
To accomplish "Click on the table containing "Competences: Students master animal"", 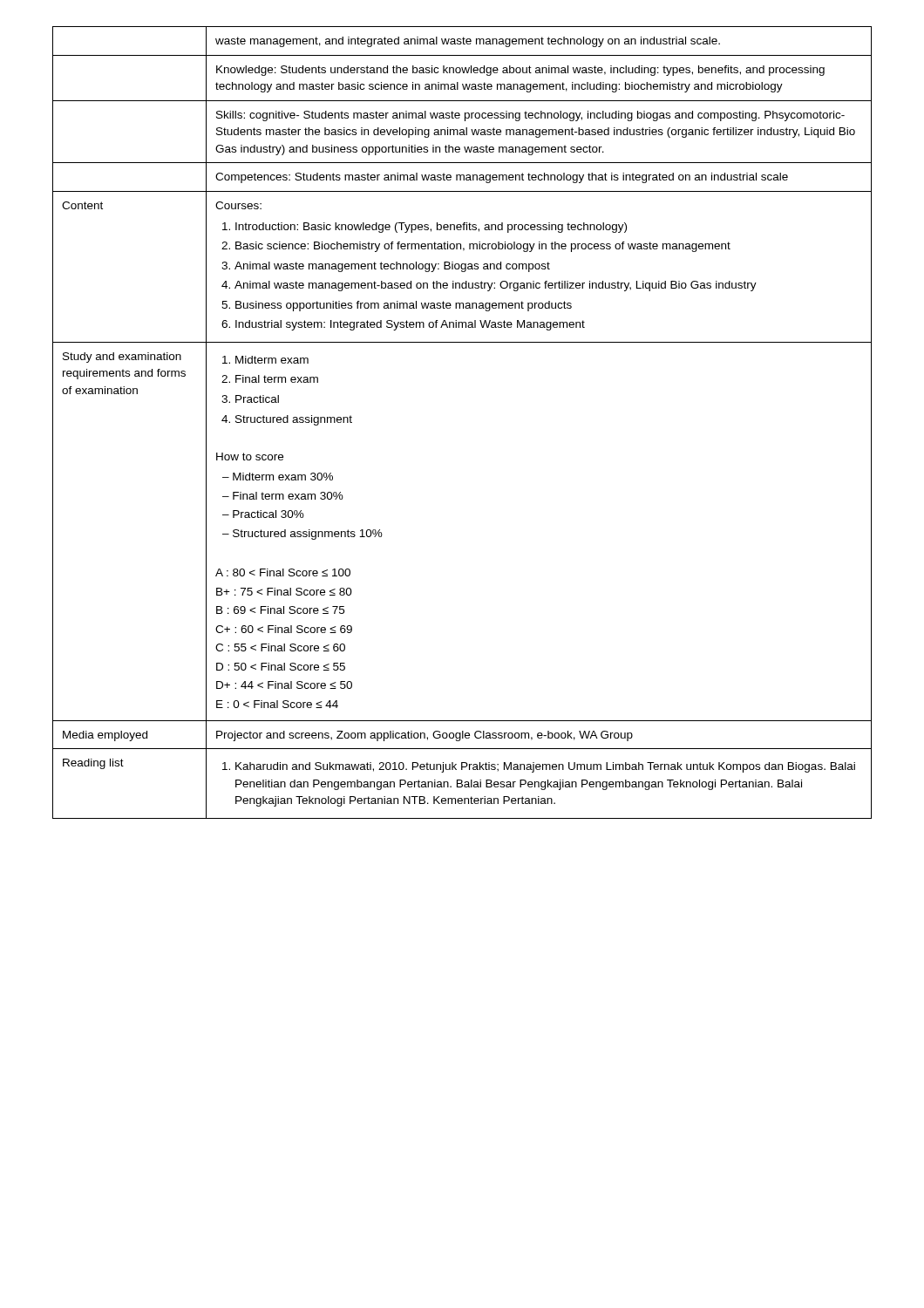I will click(x=462, y=422).
